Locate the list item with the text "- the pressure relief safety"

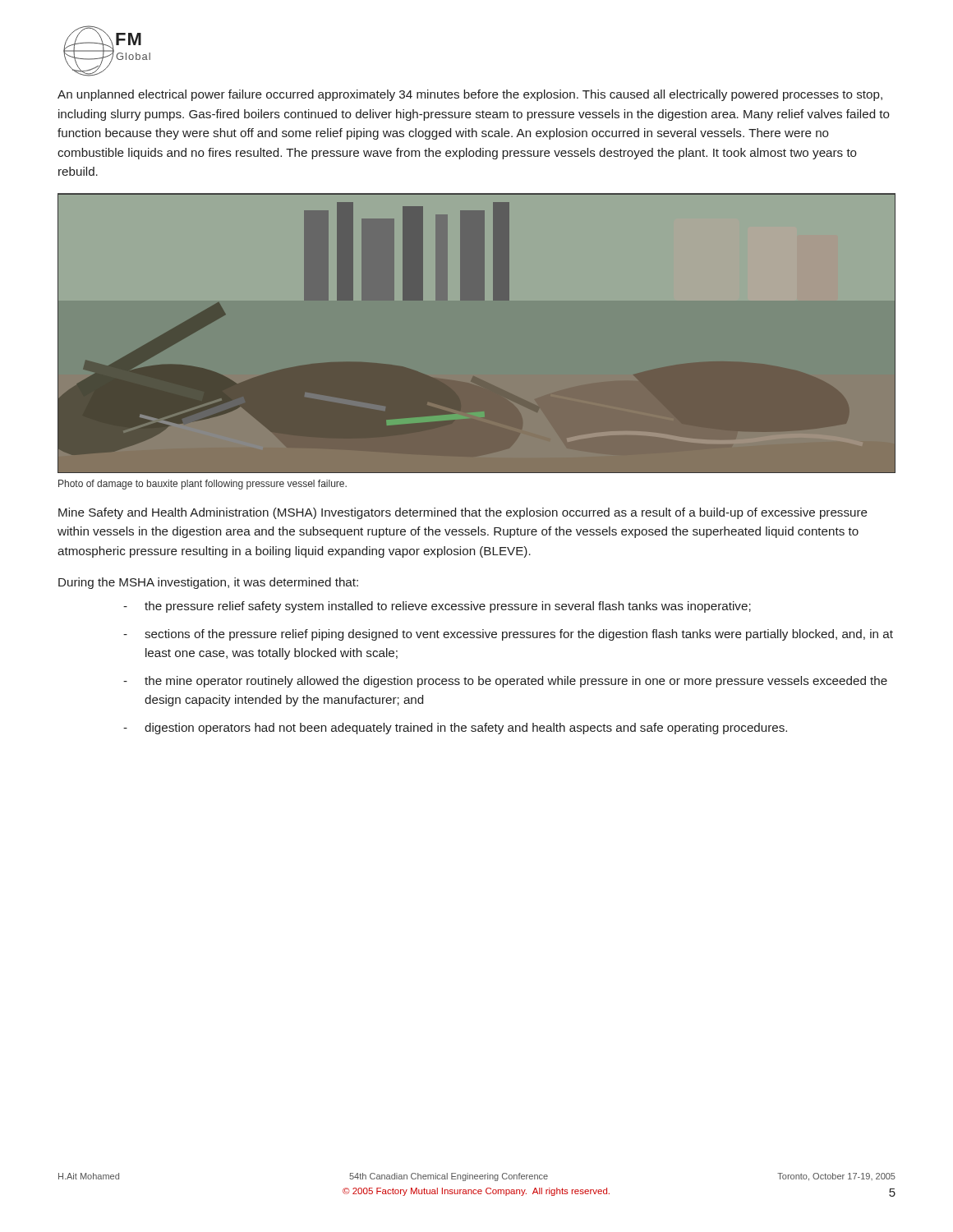509,606
